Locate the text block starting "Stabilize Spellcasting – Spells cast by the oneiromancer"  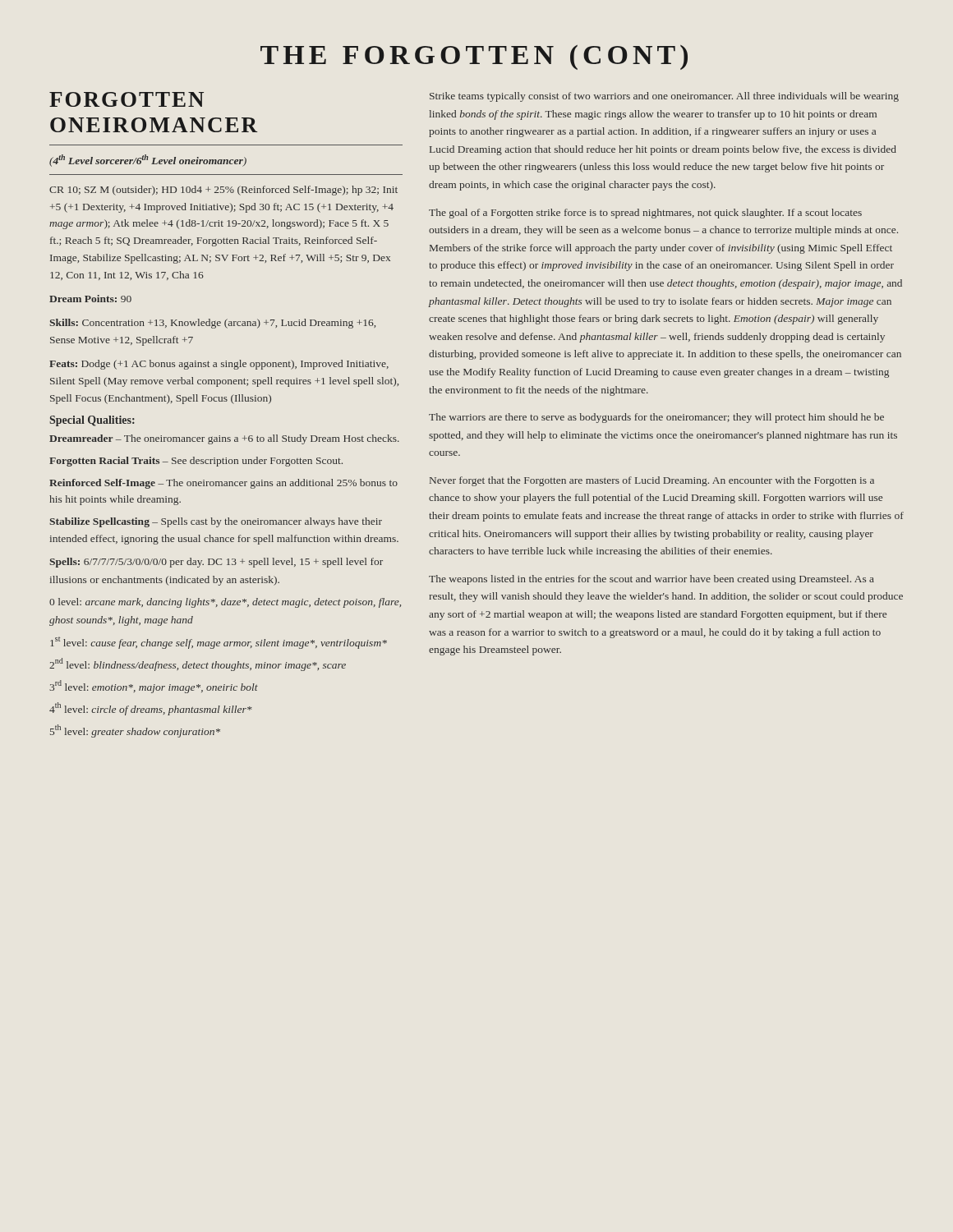tap(224, 530)
